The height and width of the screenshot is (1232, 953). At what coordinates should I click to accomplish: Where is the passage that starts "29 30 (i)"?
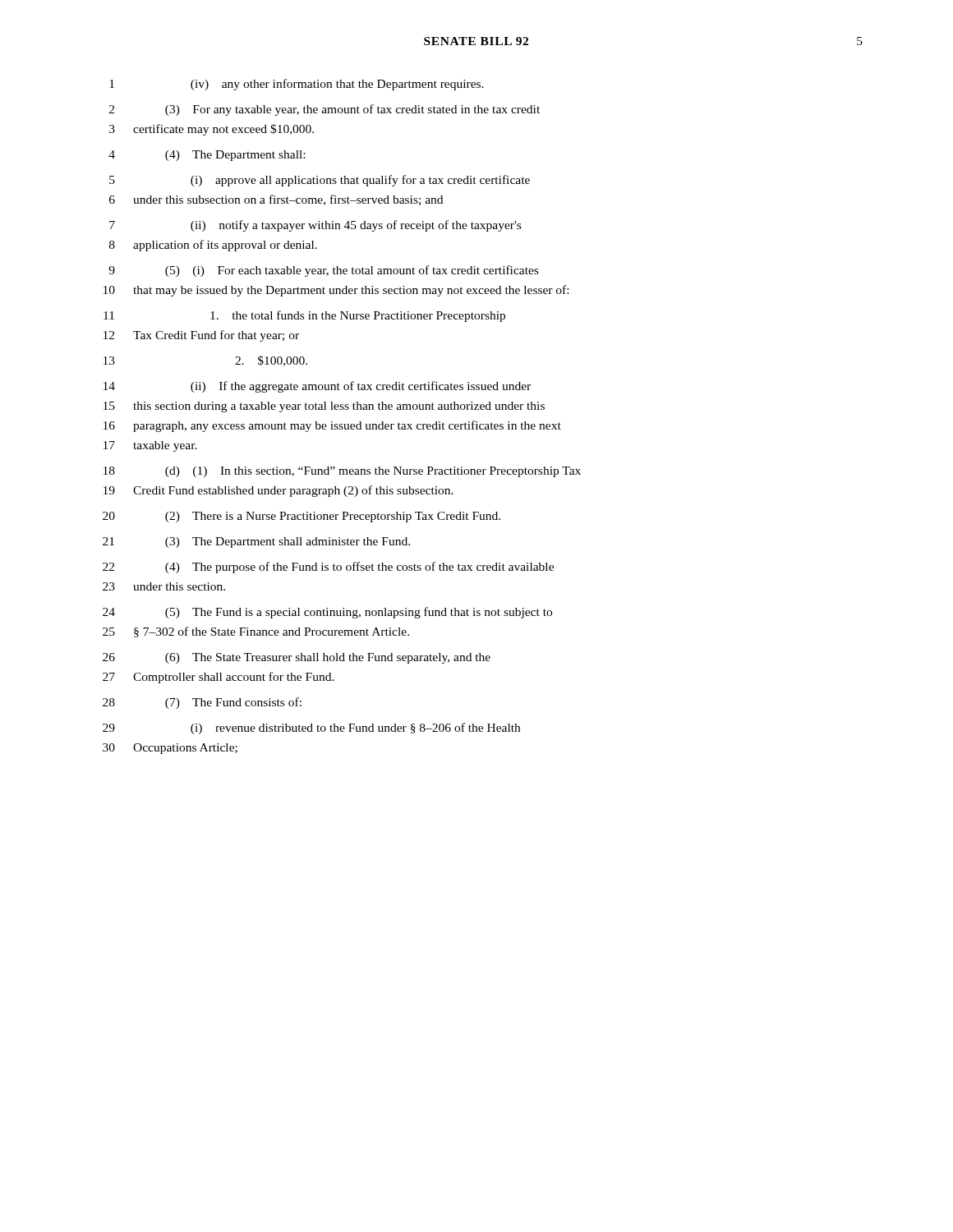pyautogui.click(x=476, y=738)
